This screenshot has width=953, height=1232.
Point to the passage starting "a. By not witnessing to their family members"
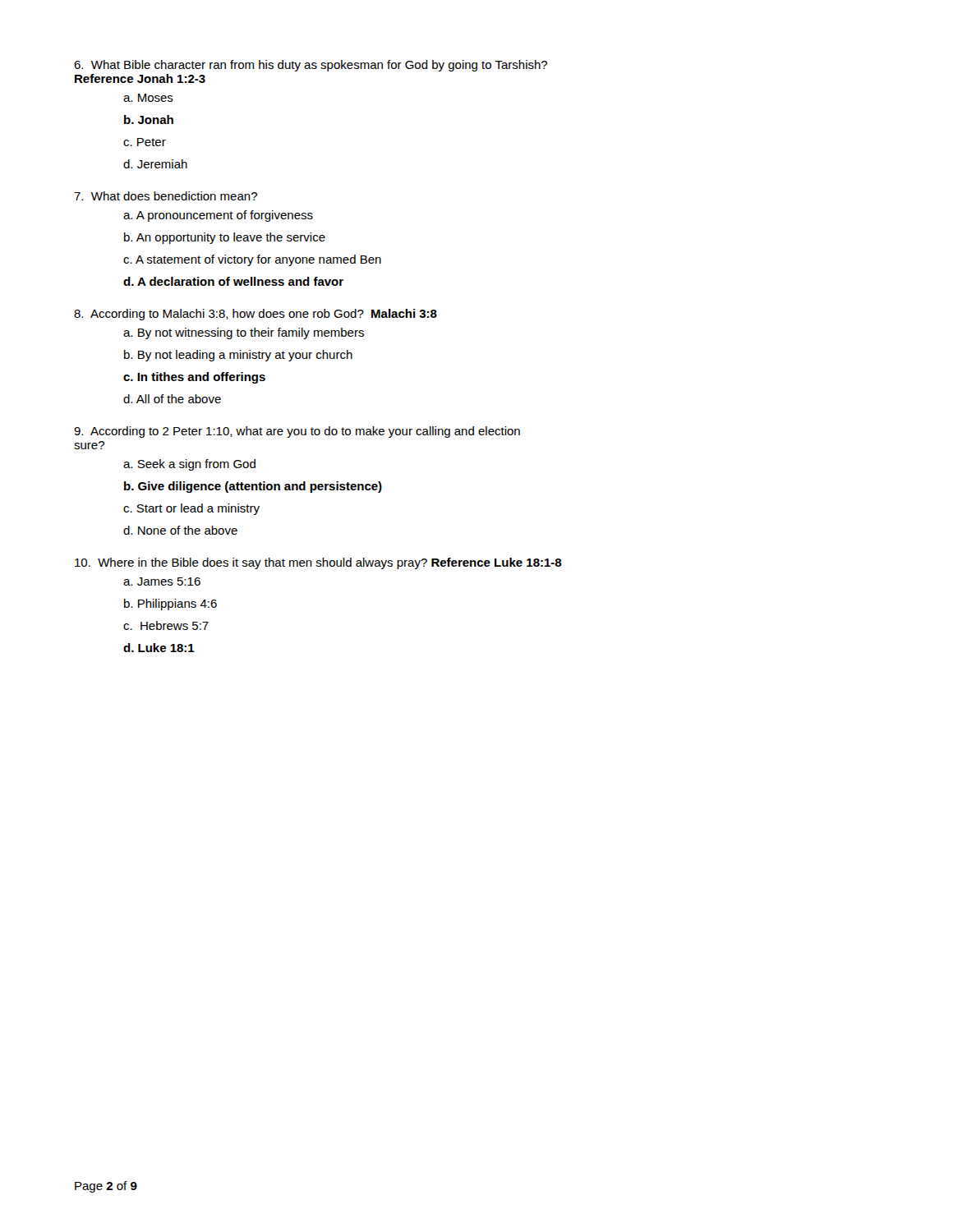point(244,332)
